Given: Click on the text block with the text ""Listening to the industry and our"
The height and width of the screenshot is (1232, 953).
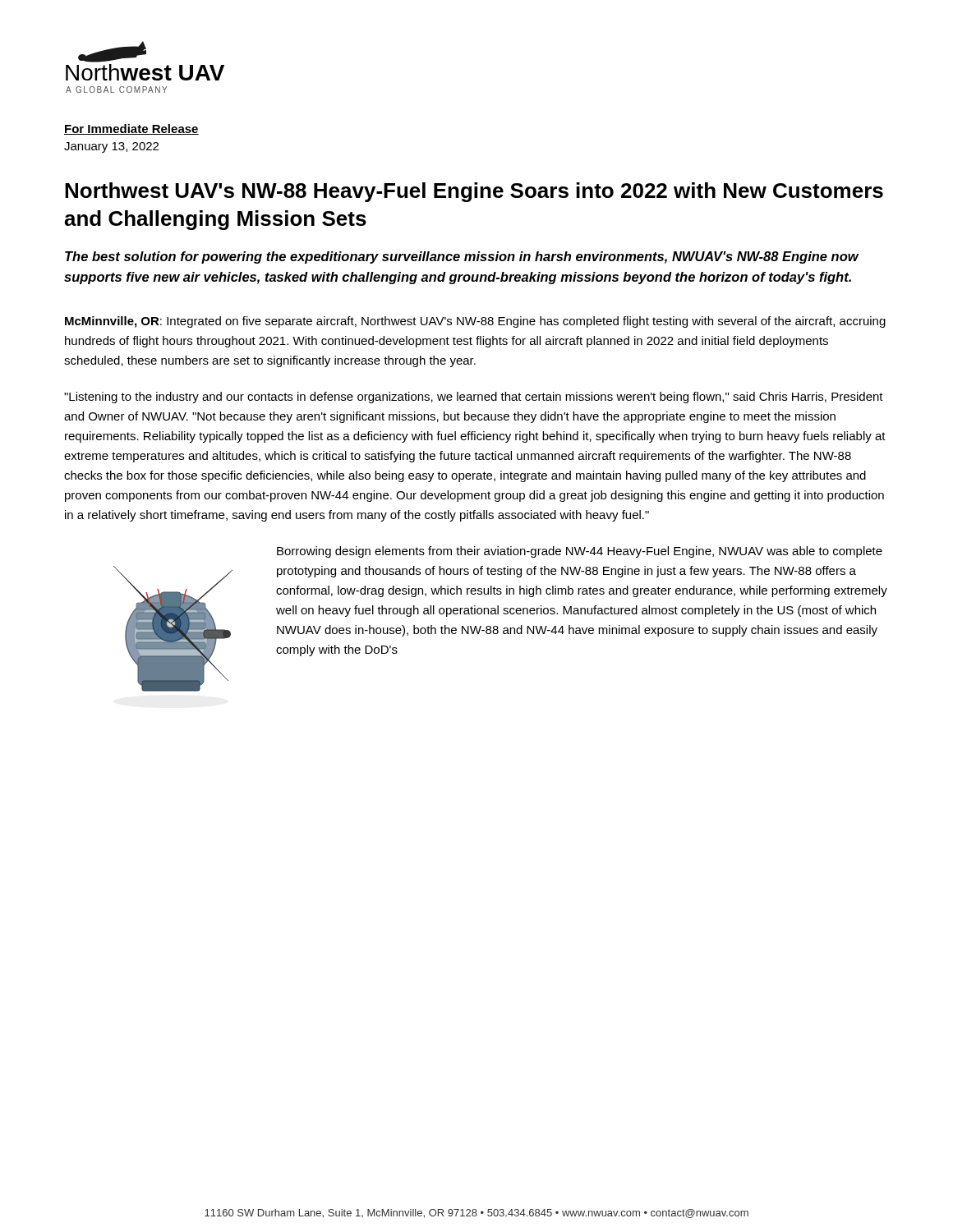Looking at the screenshot, I should pyautogui.click(x=475, y=455).
